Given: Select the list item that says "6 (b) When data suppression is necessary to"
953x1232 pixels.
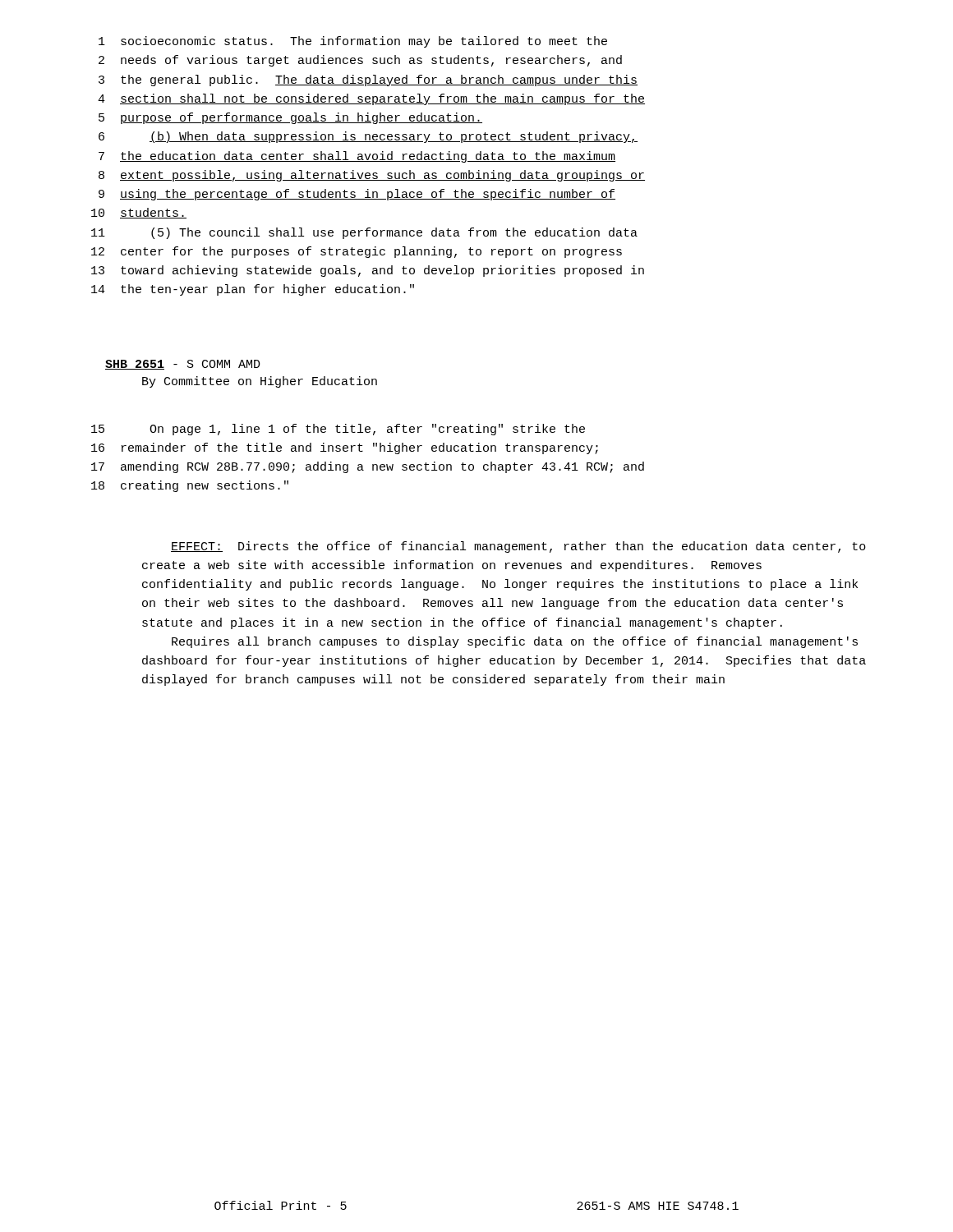Looking at the screenshot, I should pos(352,138).
